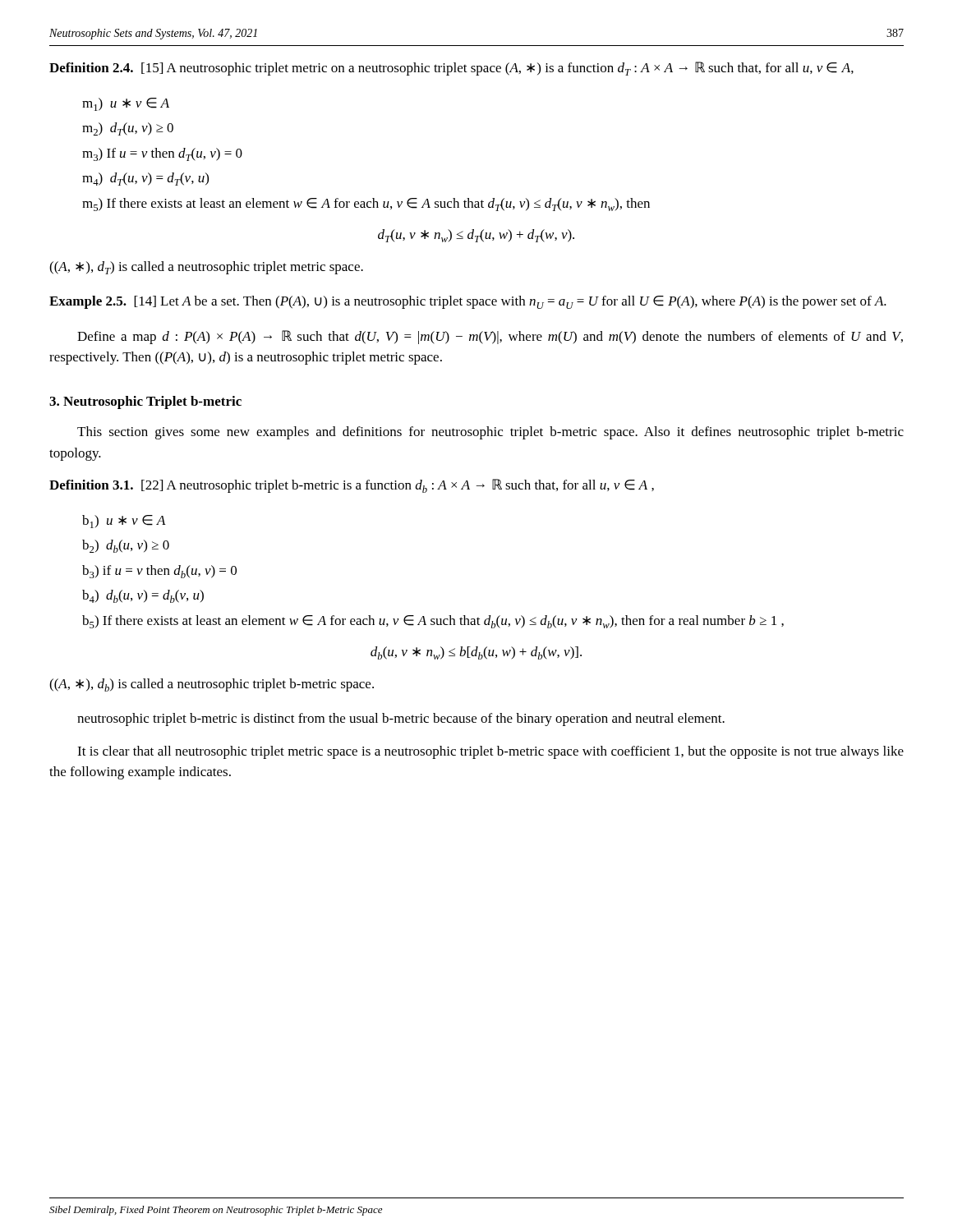Select the formula with the text "dT(u, v ∗ nw) ≤ dT(u, w)"

476,236
